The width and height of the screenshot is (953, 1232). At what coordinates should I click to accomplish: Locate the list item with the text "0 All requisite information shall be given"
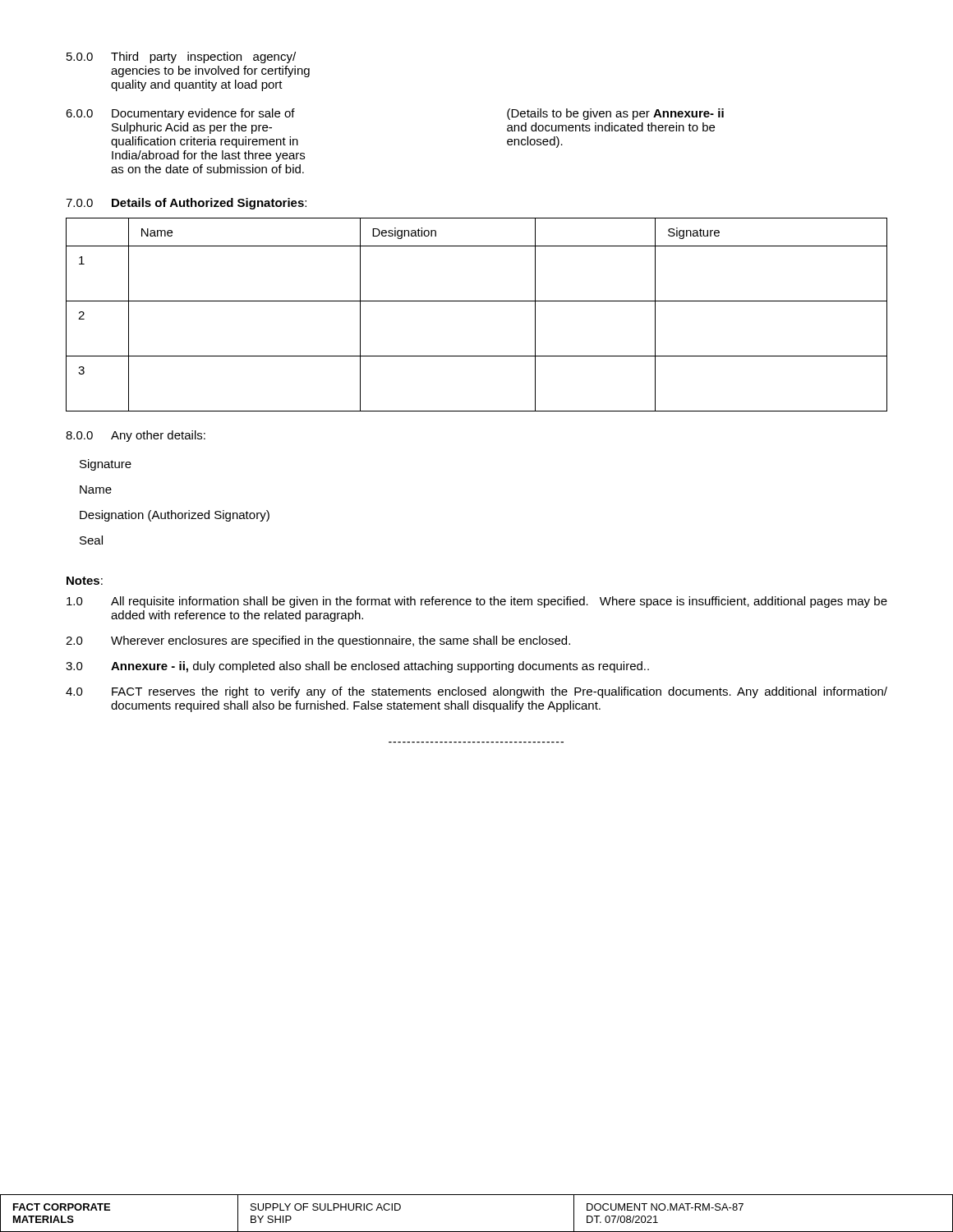point(476,608)
